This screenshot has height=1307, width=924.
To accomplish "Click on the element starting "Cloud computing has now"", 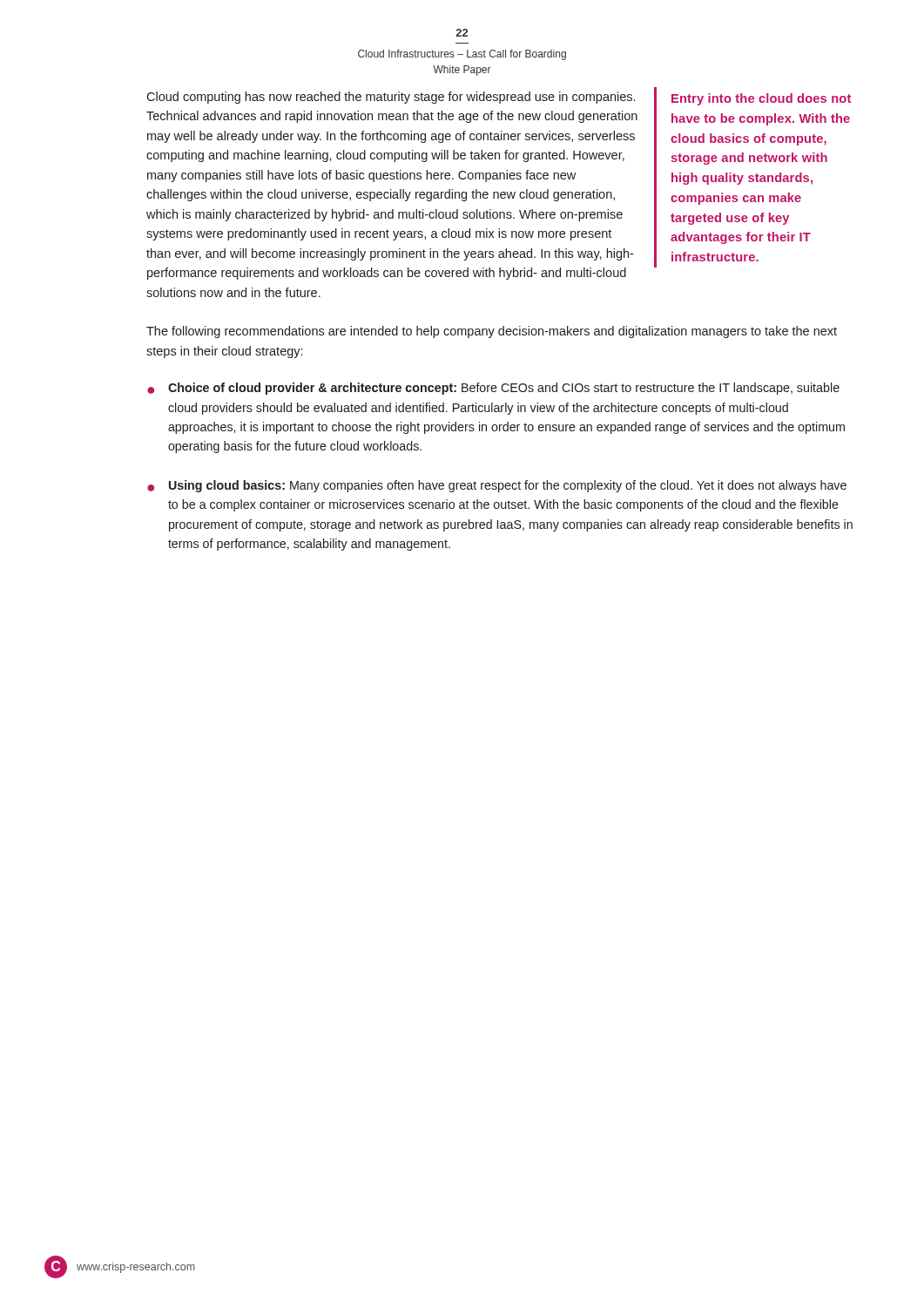I will pos(392,195).
